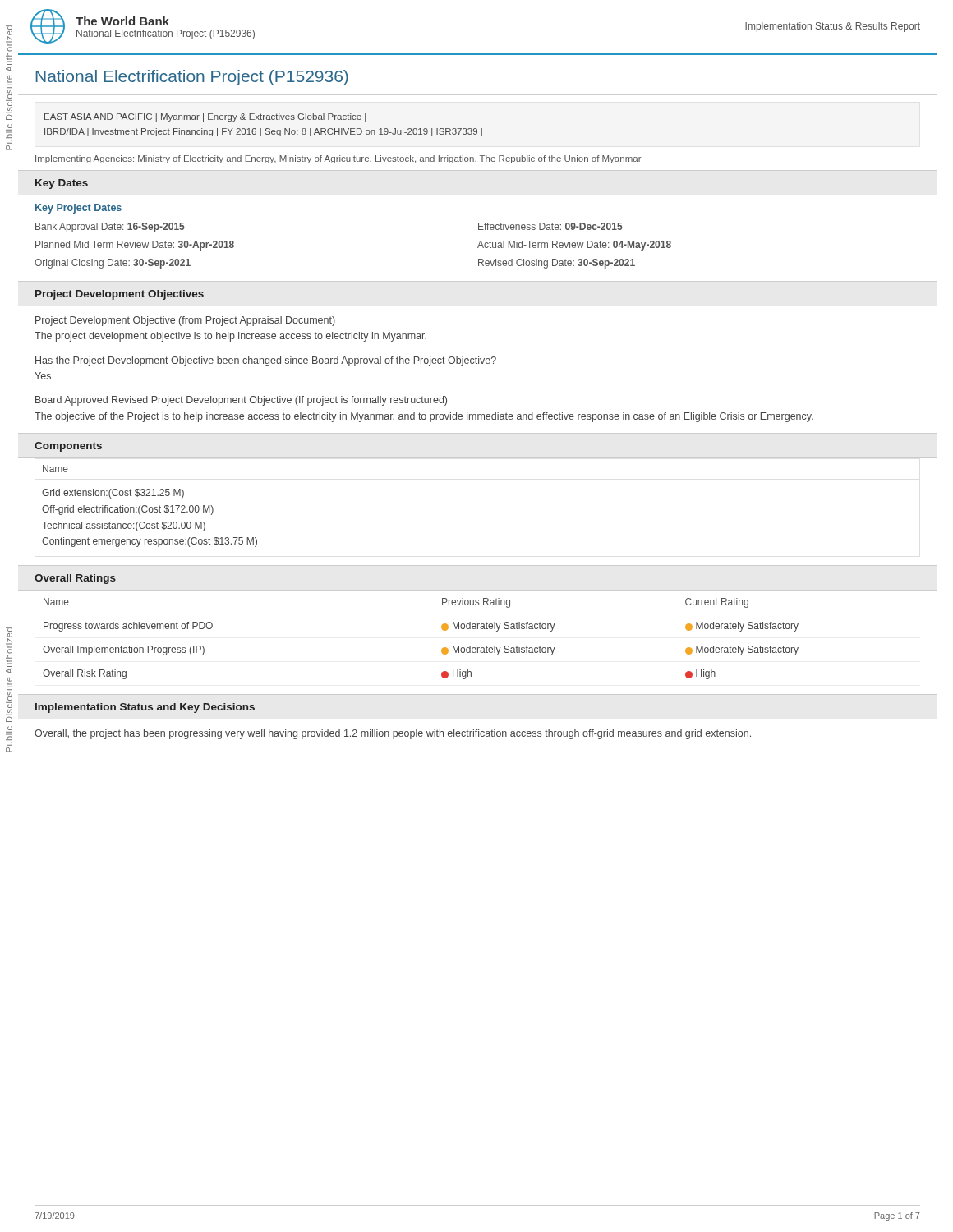The width and height of the screenshot is (953, 1232).
Task: Click on the table containing "Overall Risk Rating"
Action: point(477,638)
